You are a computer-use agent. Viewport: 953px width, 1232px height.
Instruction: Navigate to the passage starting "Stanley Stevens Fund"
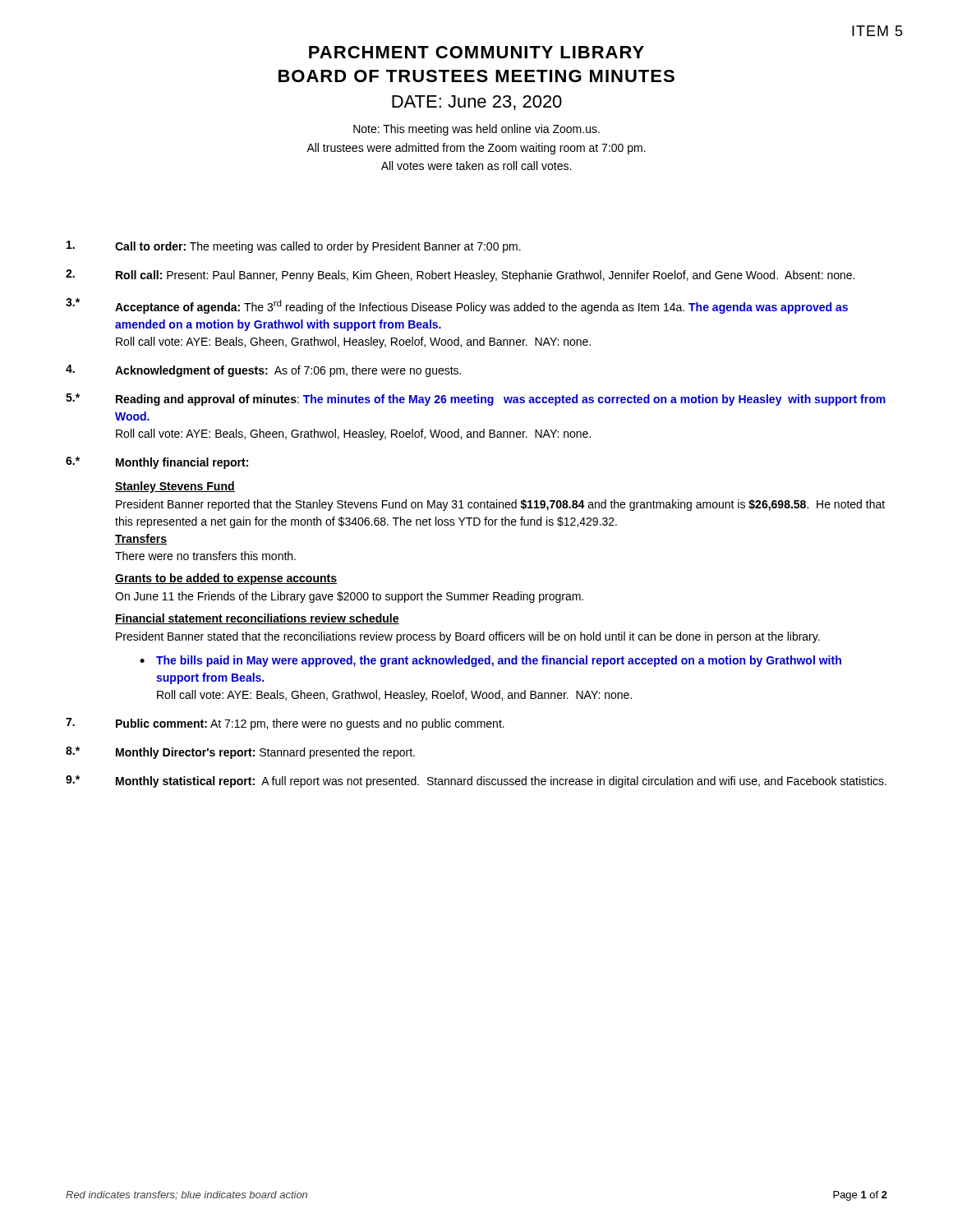point(175,486)
